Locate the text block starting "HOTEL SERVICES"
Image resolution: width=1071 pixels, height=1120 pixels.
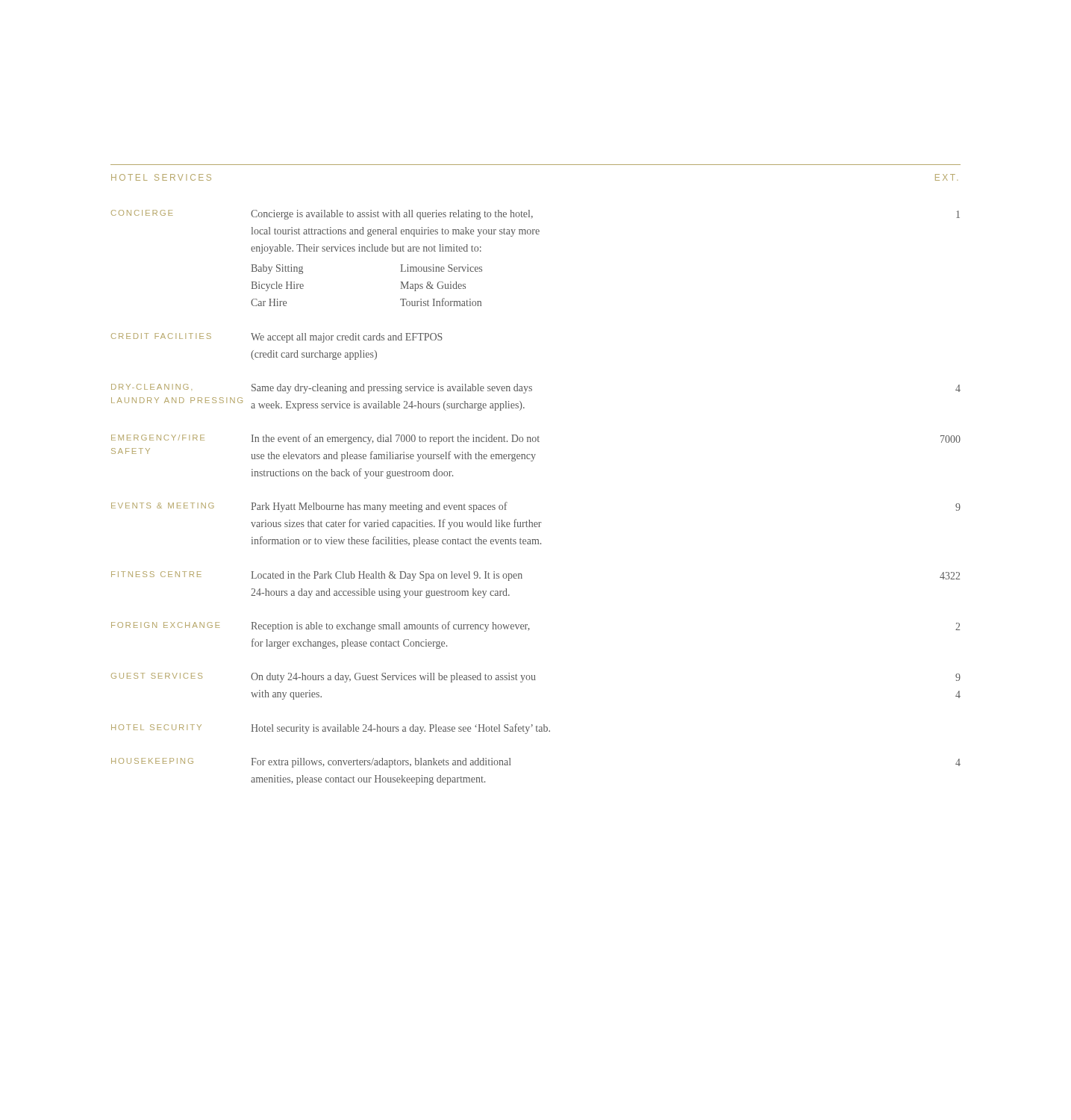coord(162,178)
